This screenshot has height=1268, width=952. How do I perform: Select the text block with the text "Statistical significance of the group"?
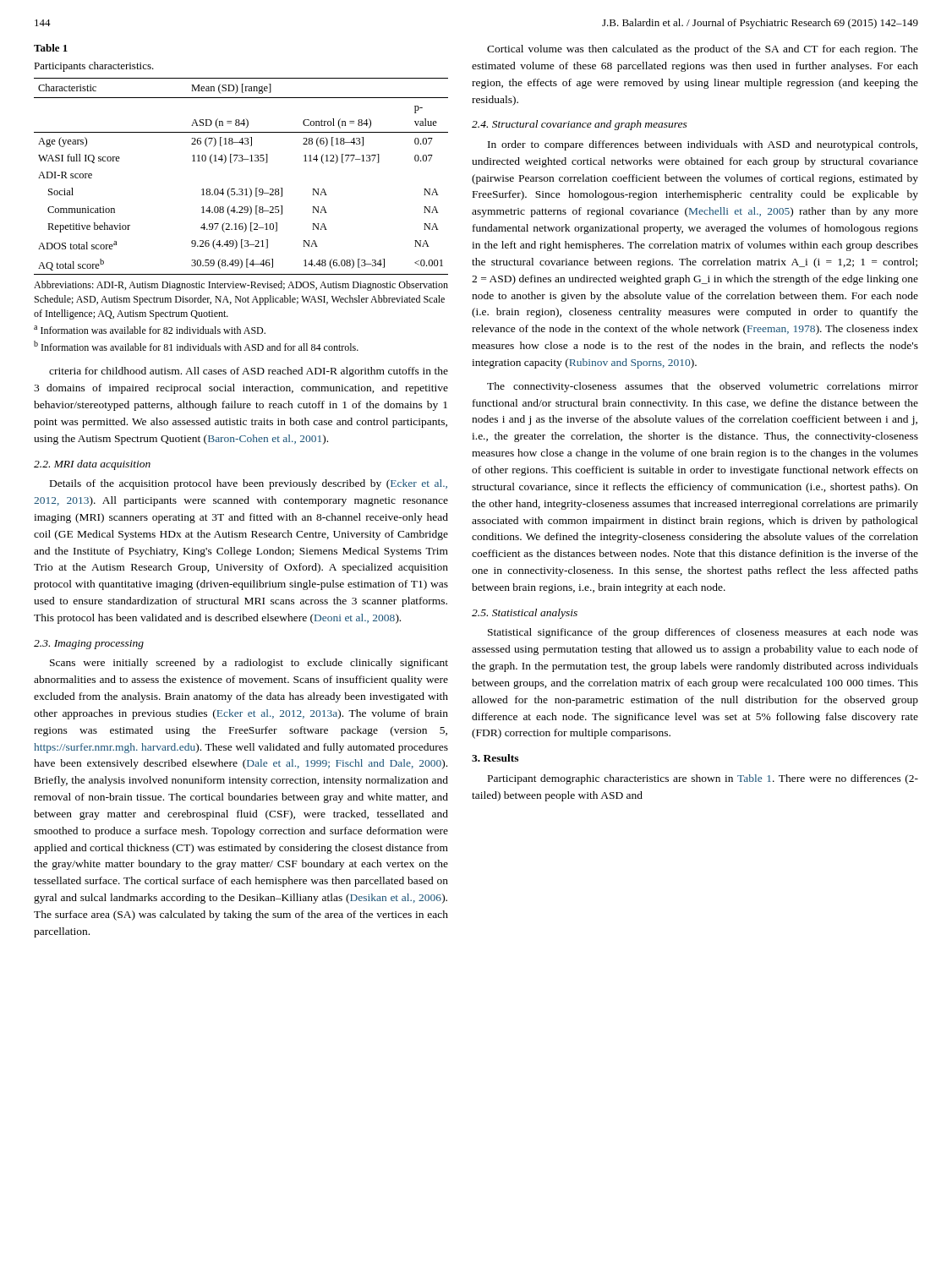point(695,683)
